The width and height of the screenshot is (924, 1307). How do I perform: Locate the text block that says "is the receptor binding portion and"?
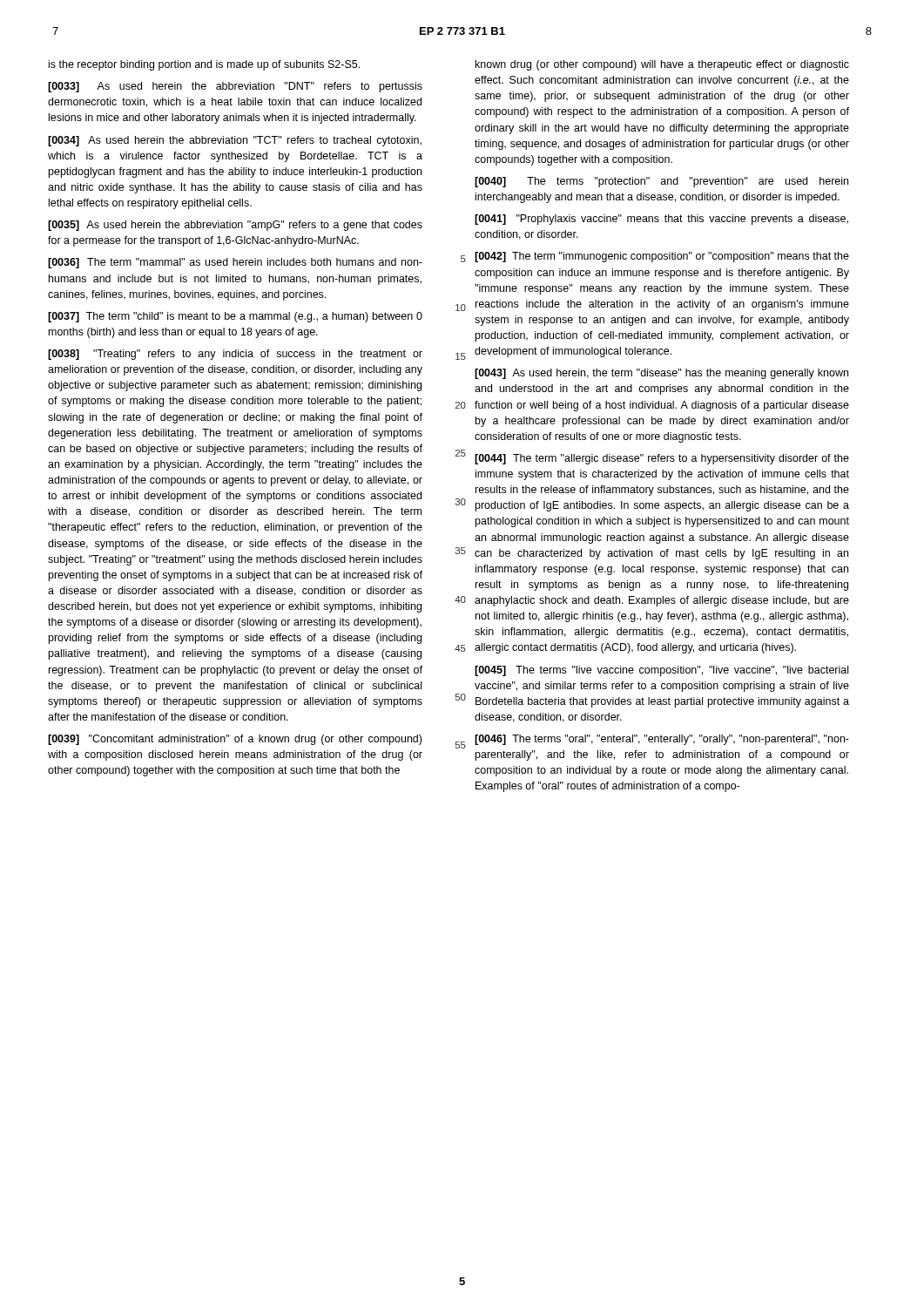pyautogui.click(x=204, y=65)
